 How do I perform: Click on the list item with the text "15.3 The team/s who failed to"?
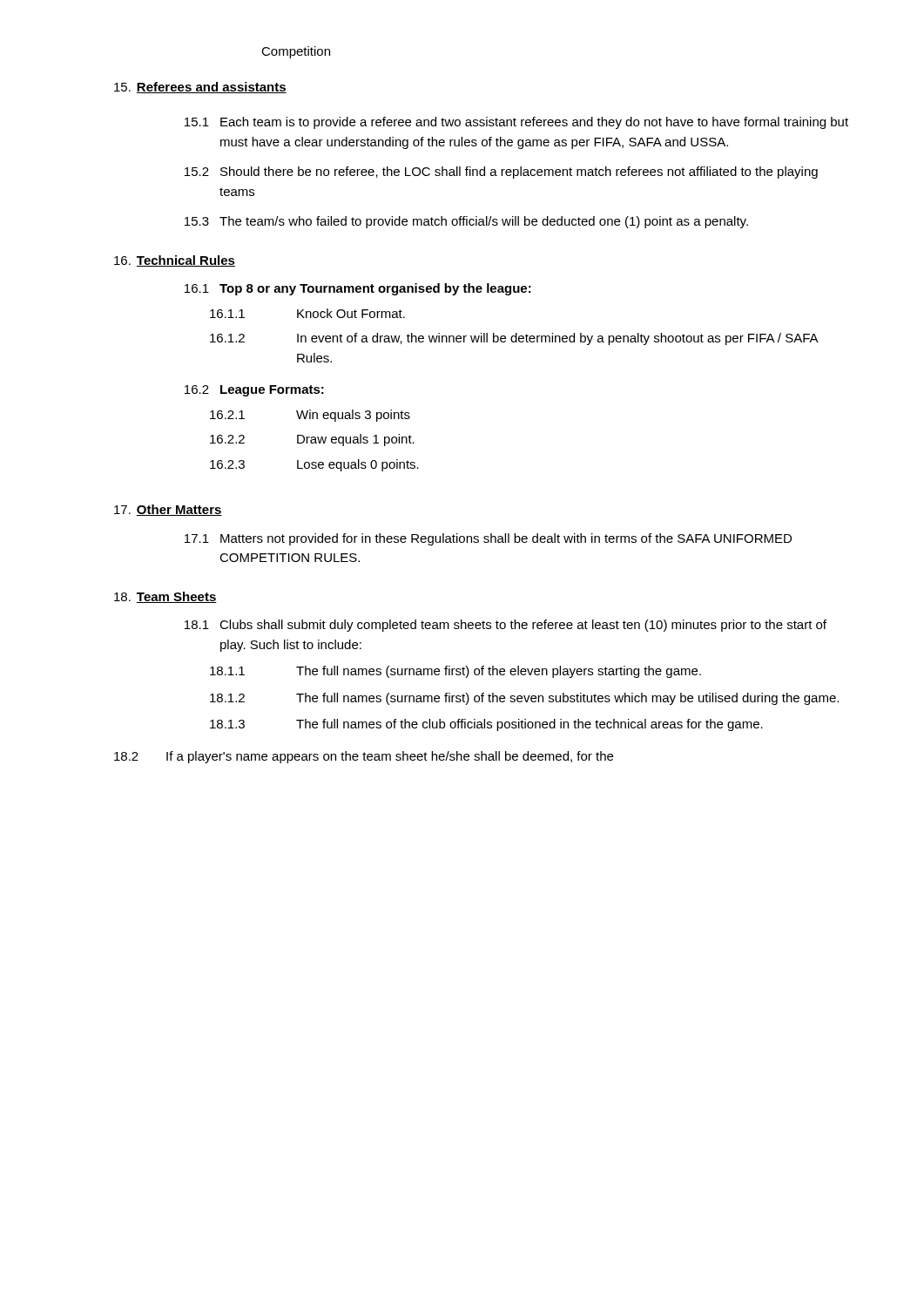(x=484, y=222)
